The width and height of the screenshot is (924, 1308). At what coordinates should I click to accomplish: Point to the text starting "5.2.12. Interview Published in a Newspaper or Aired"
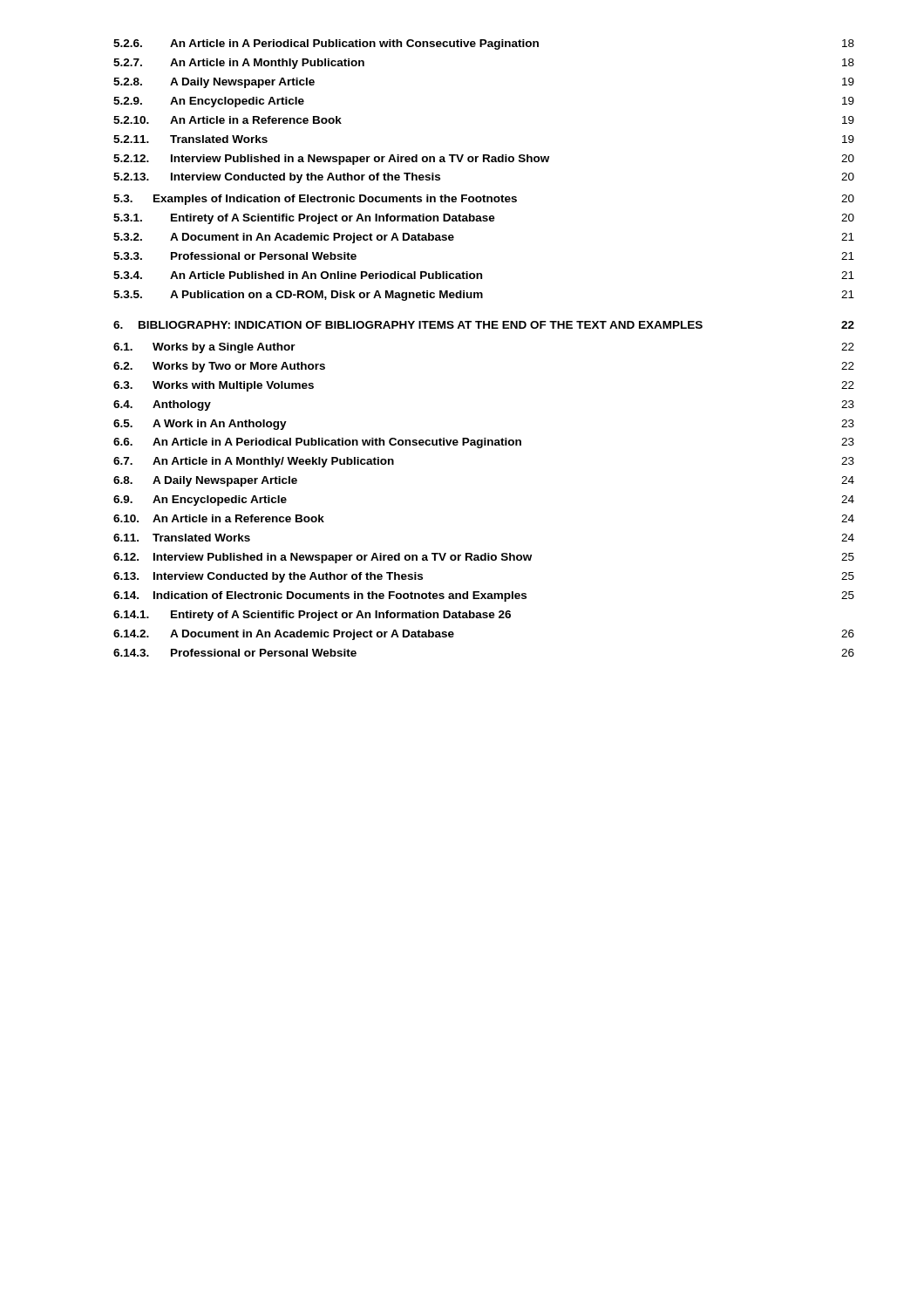point(484,159)
